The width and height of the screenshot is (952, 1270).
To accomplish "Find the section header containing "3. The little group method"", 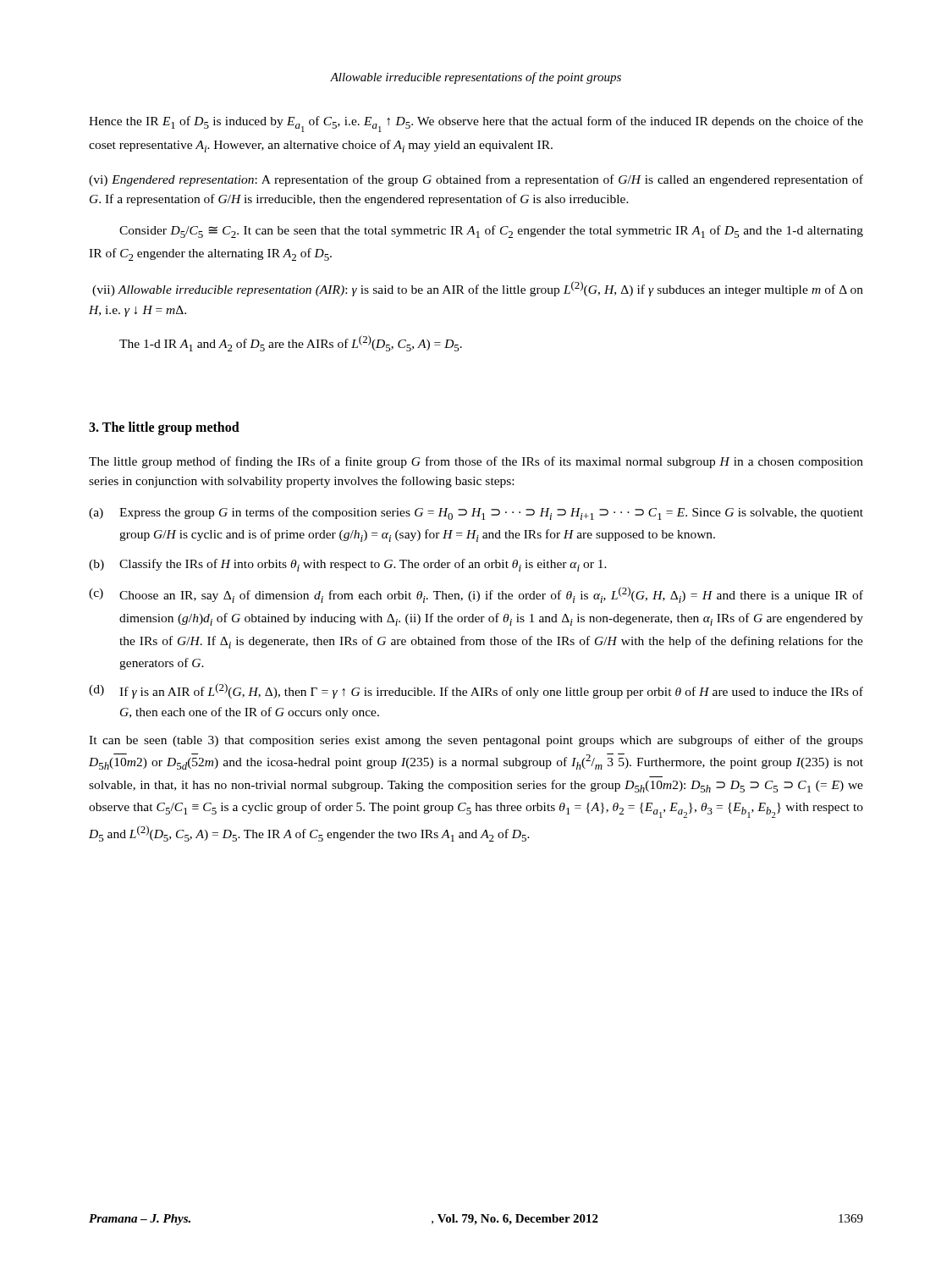I will [164, 427].
